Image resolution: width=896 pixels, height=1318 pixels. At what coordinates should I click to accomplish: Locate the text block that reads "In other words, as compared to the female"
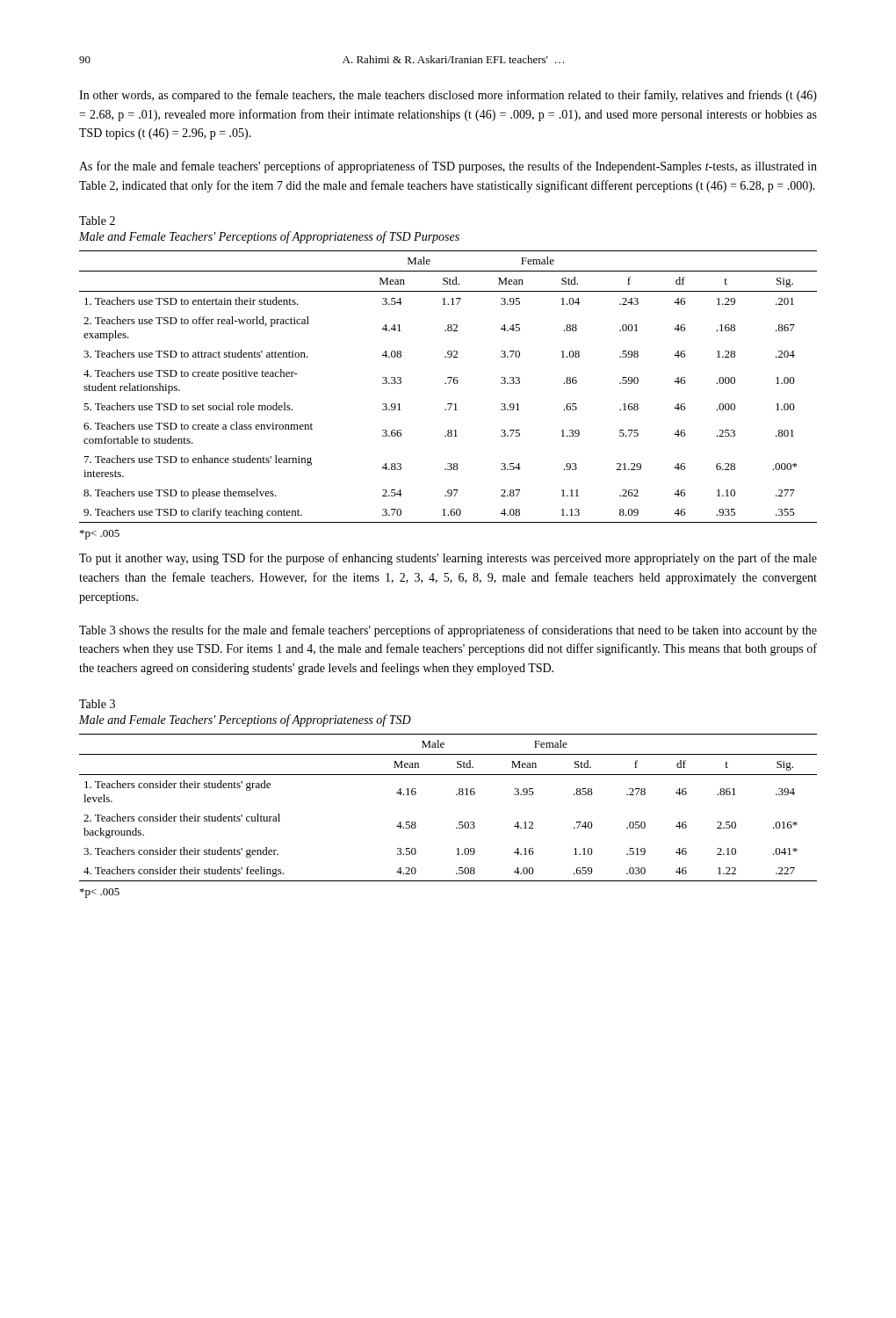448,114
